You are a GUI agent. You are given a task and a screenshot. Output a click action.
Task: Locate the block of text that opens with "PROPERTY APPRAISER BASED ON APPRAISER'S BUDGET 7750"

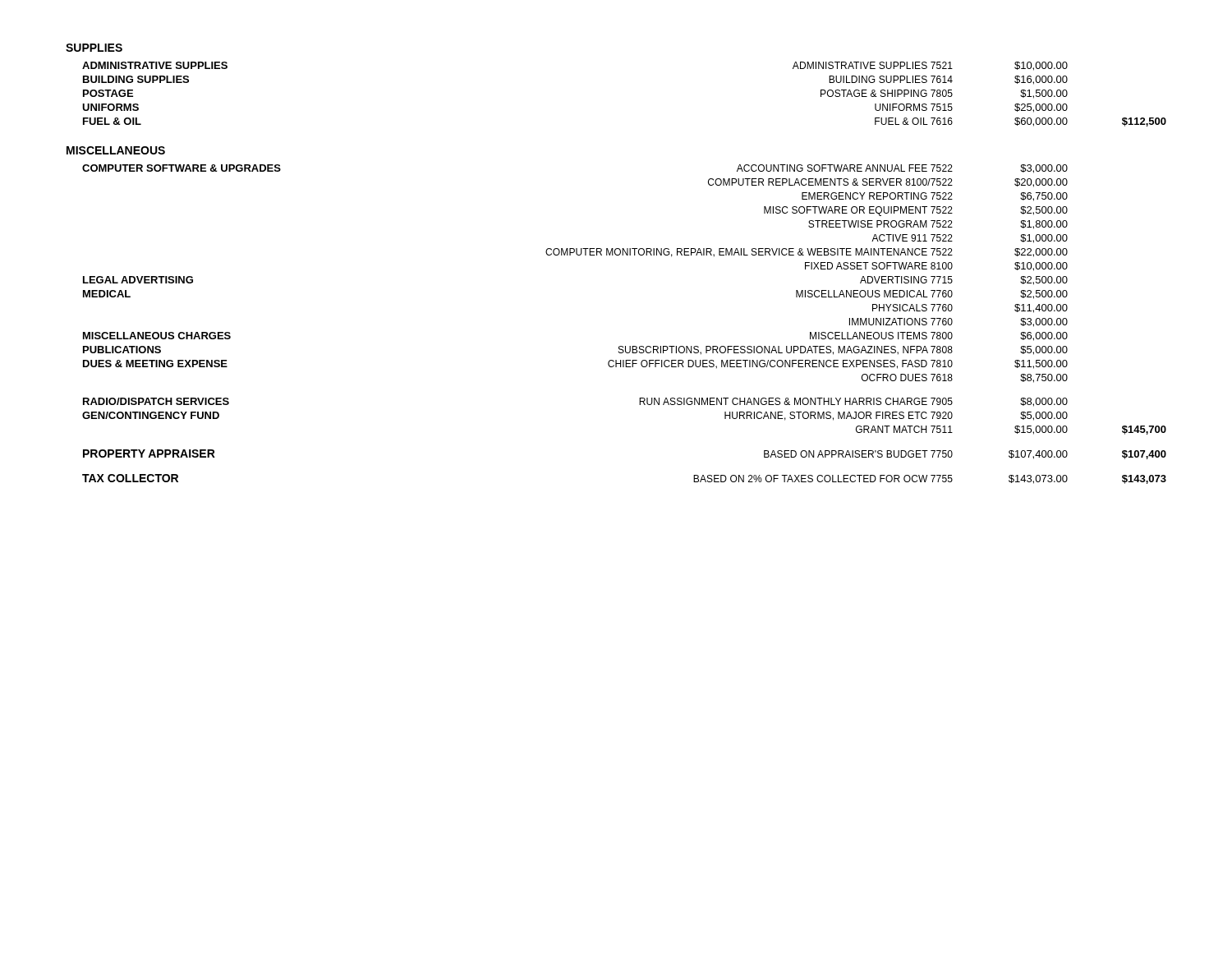tap(152, 455)
